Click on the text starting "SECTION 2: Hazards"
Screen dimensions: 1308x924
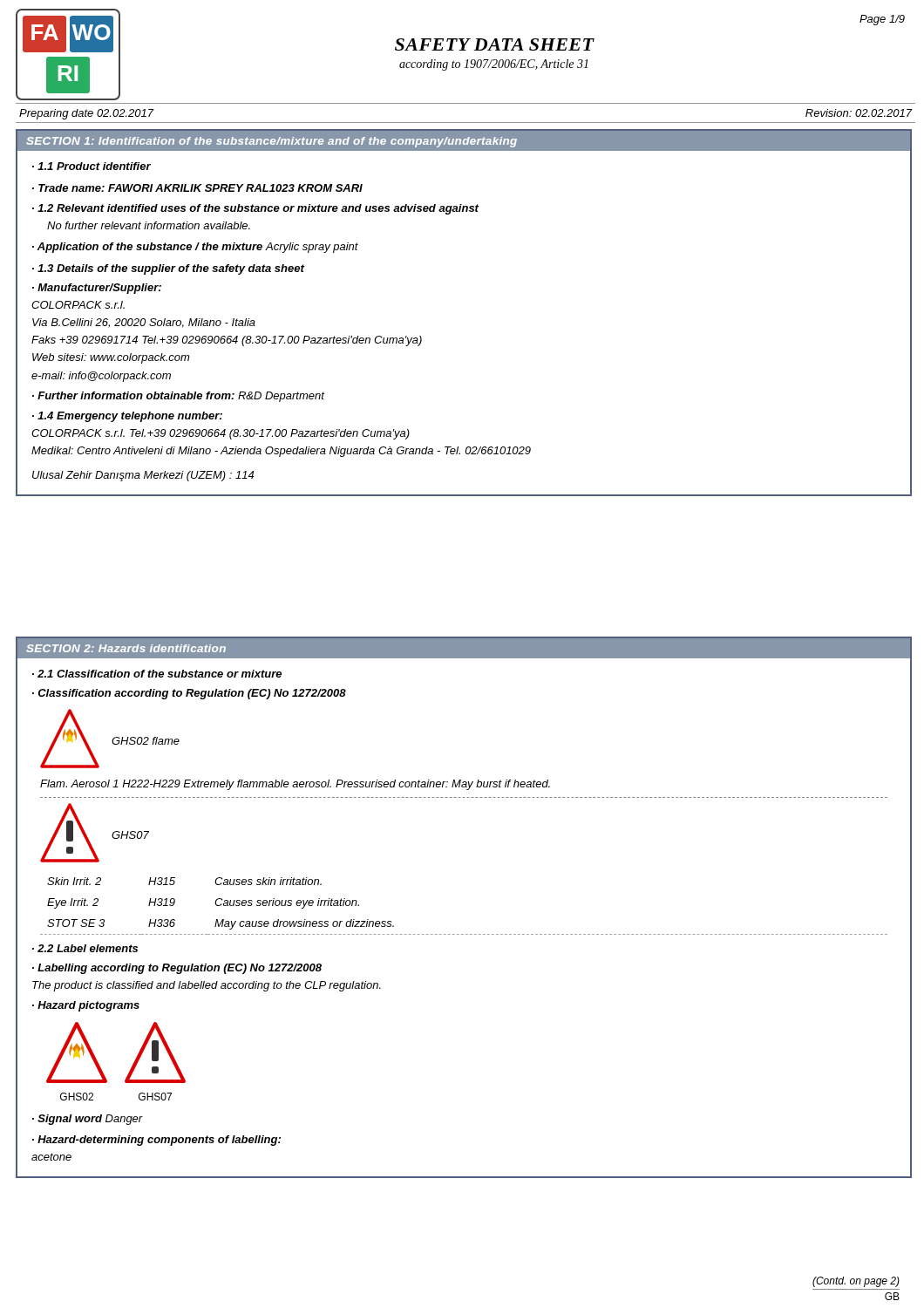pyautogui.click(x=126, y=648)
